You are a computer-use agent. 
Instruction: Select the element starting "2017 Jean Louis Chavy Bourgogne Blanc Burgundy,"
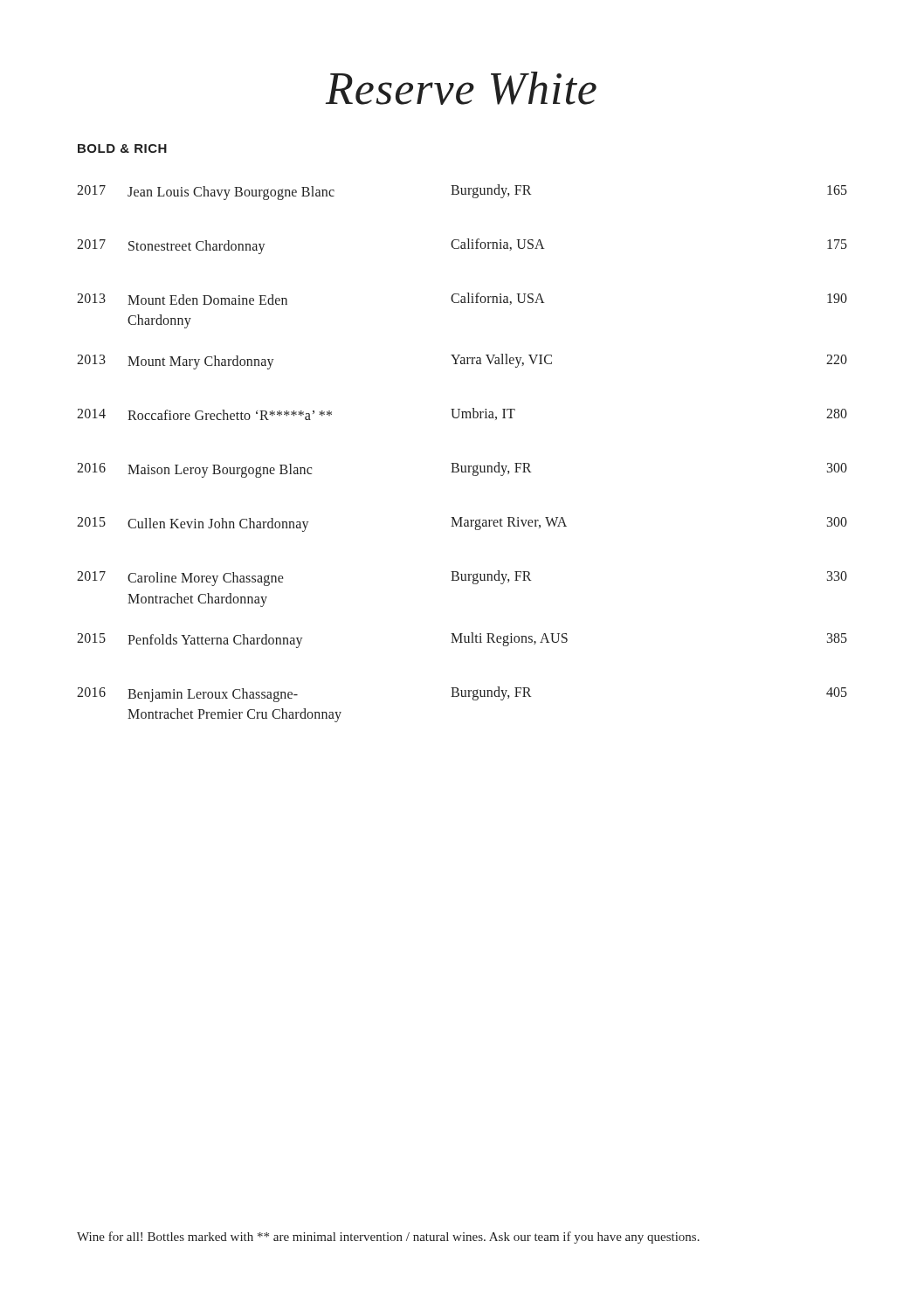point(462,192)
